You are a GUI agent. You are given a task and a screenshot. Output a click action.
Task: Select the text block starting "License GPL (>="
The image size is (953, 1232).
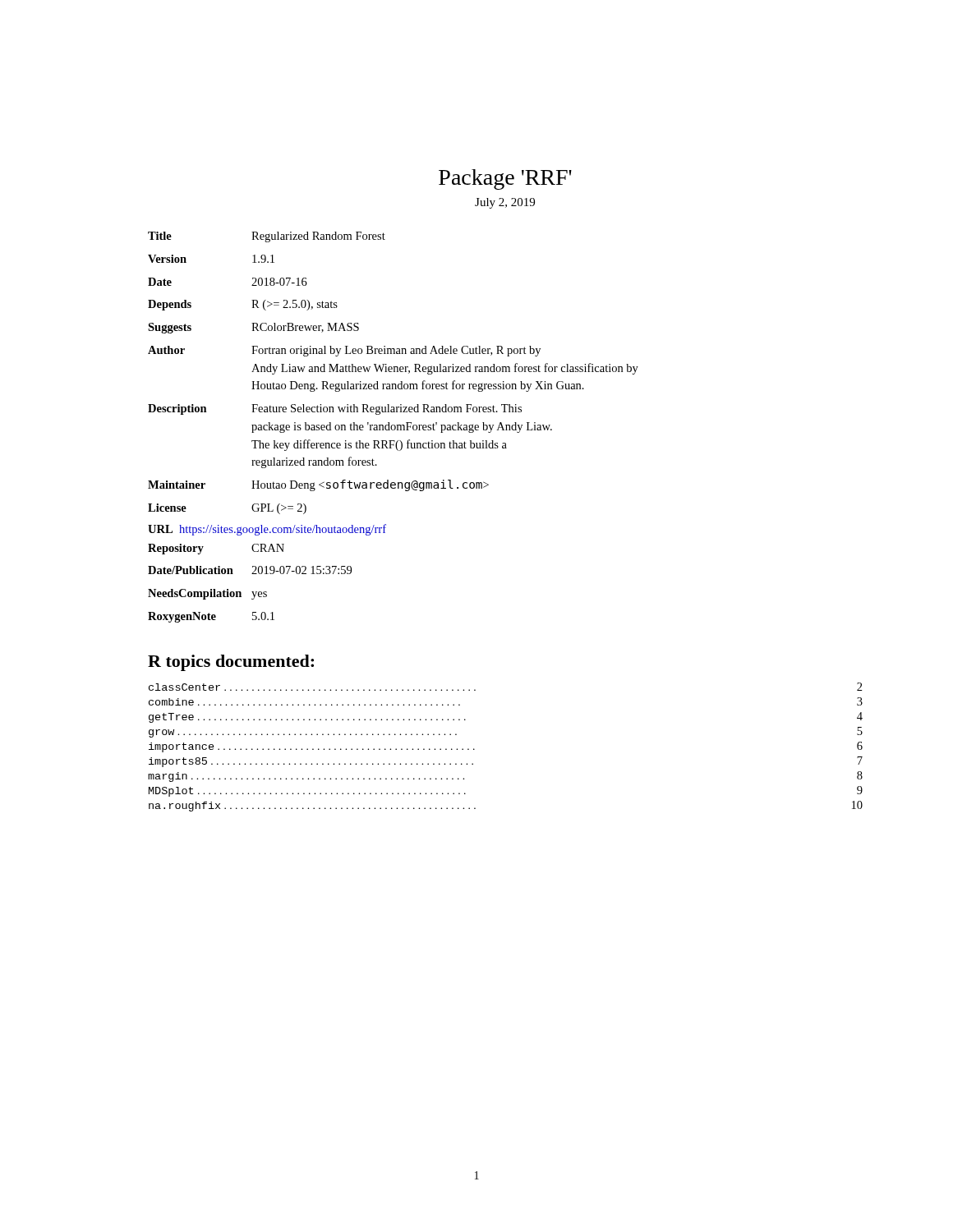coord(171,509)
